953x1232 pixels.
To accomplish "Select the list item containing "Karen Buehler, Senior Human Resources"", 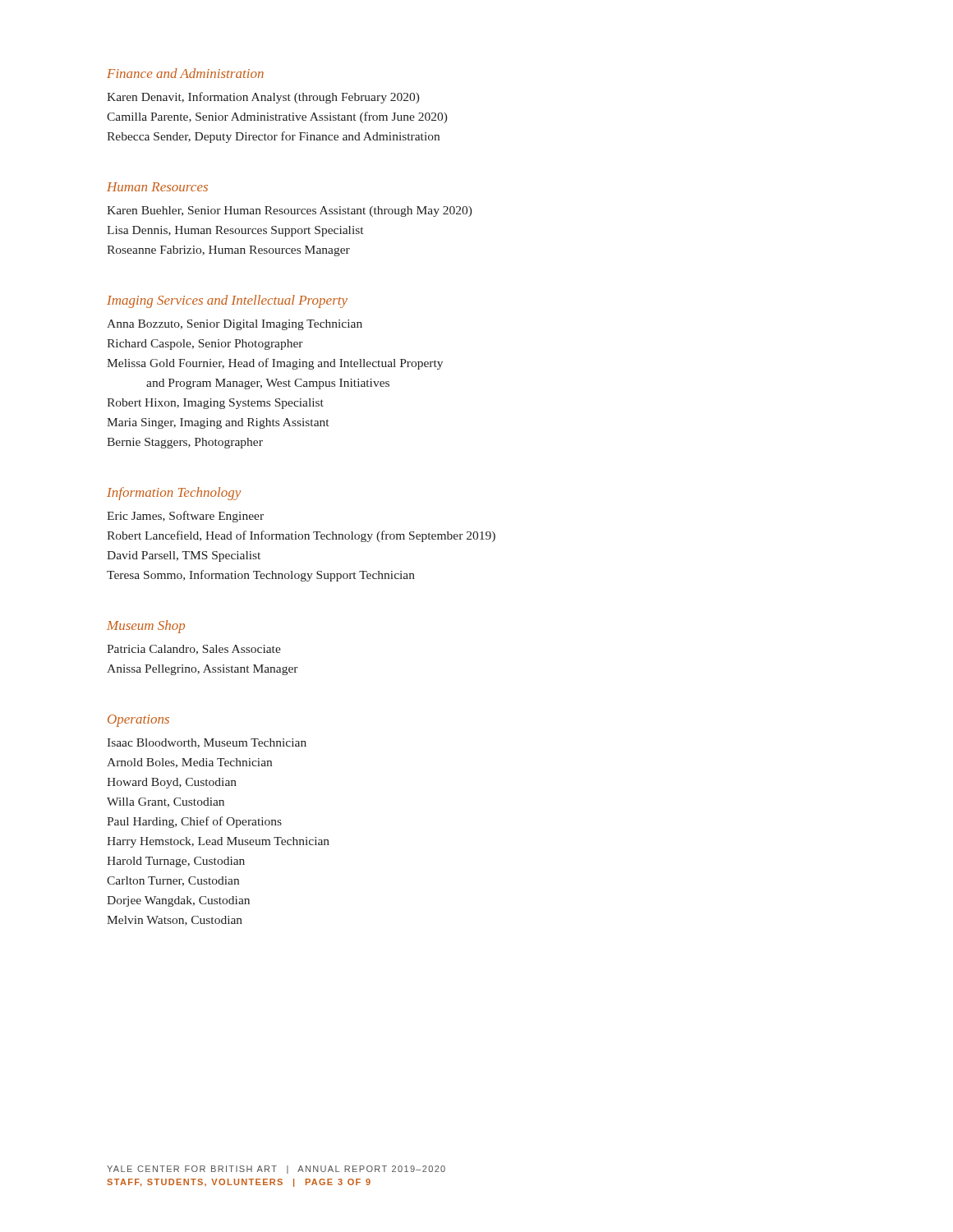I will click(476, 210).
